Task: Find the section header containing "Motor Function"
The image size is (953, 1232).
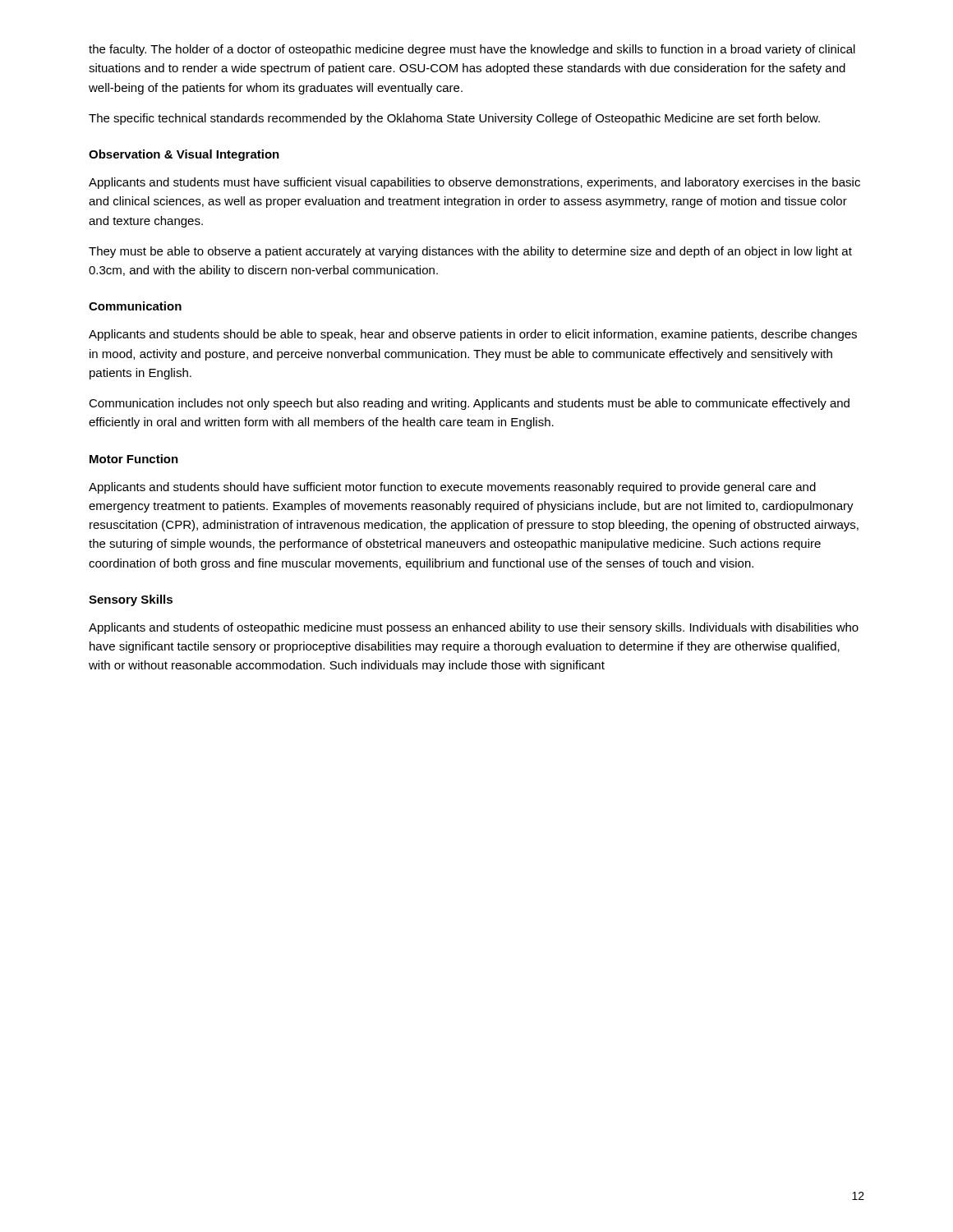Action: [134, 458]
